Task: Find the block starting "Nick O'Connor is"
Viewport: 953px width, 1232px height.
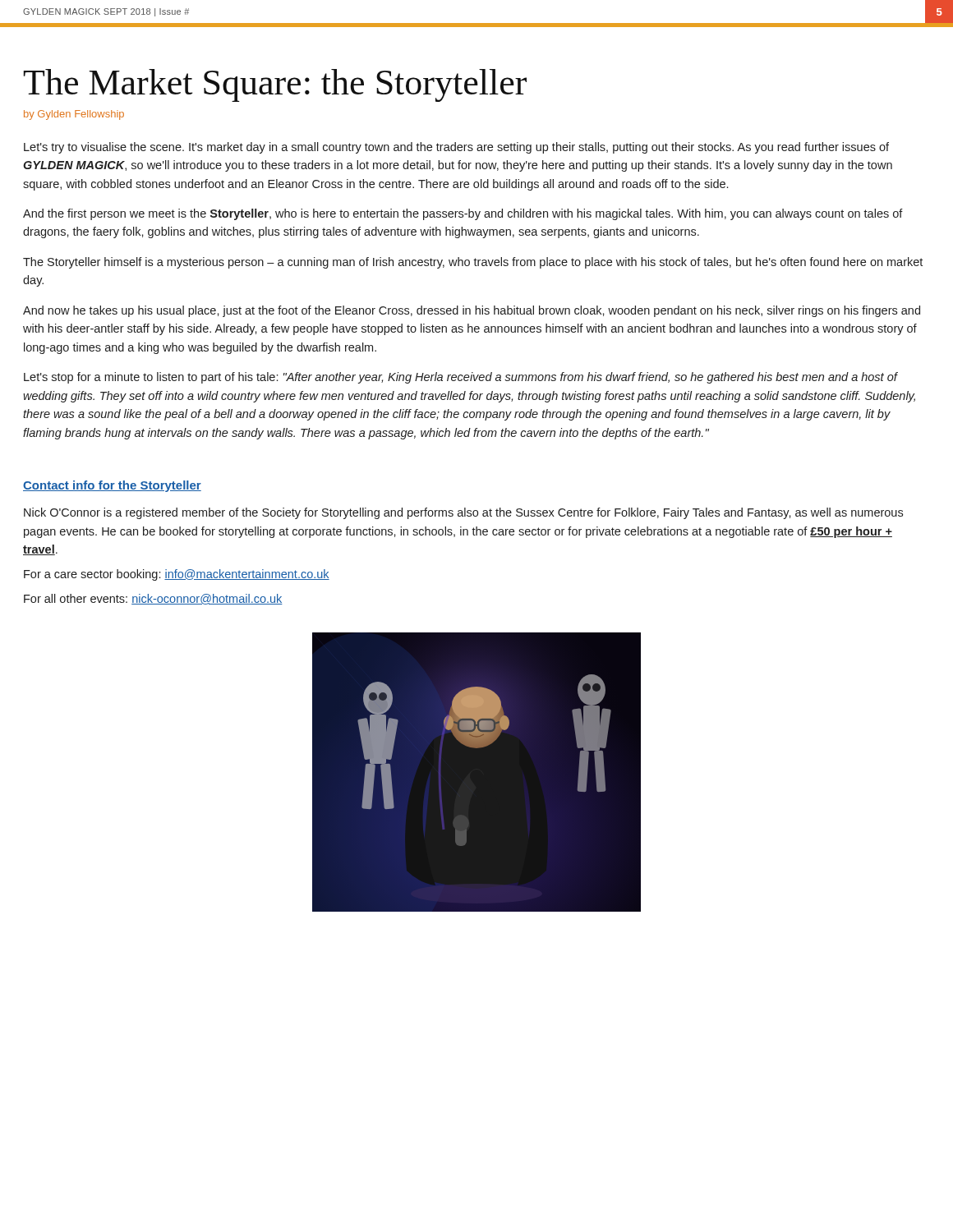Action: point(463,531)
